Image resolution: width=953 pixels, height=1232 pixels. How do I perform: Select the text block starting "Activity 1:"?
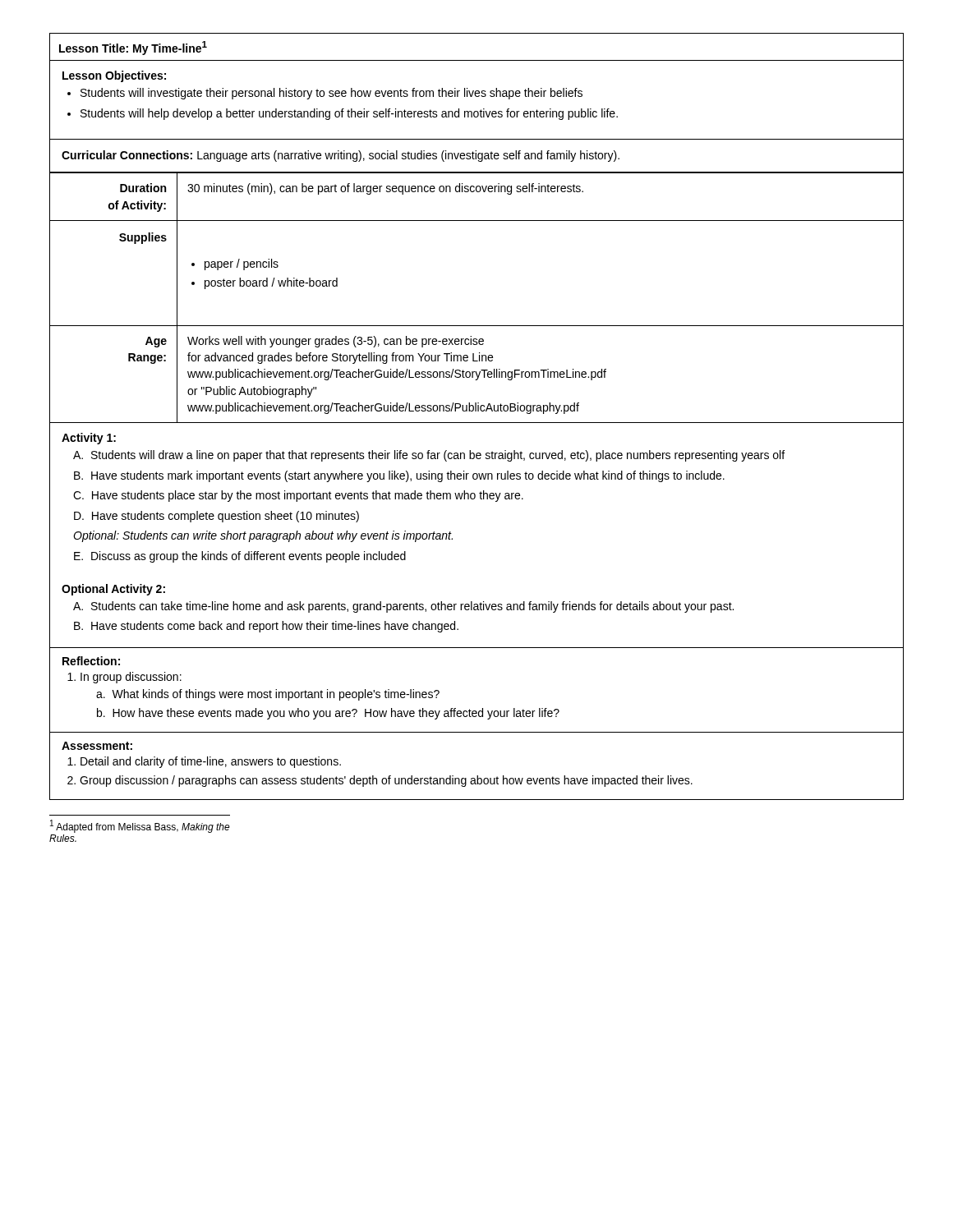(89, 438)
